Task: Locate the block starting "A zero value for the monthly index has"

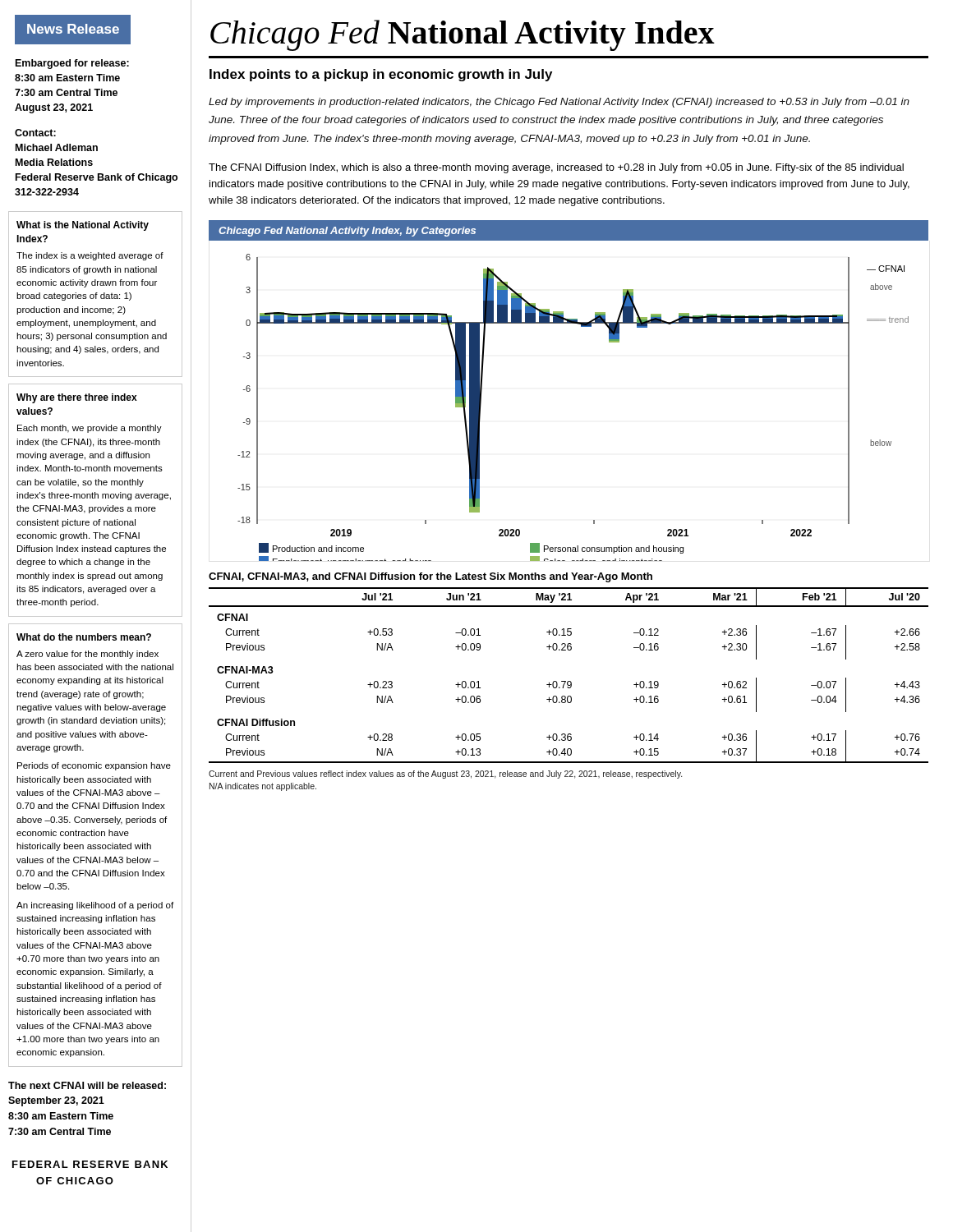Action: tap(95, 701)
